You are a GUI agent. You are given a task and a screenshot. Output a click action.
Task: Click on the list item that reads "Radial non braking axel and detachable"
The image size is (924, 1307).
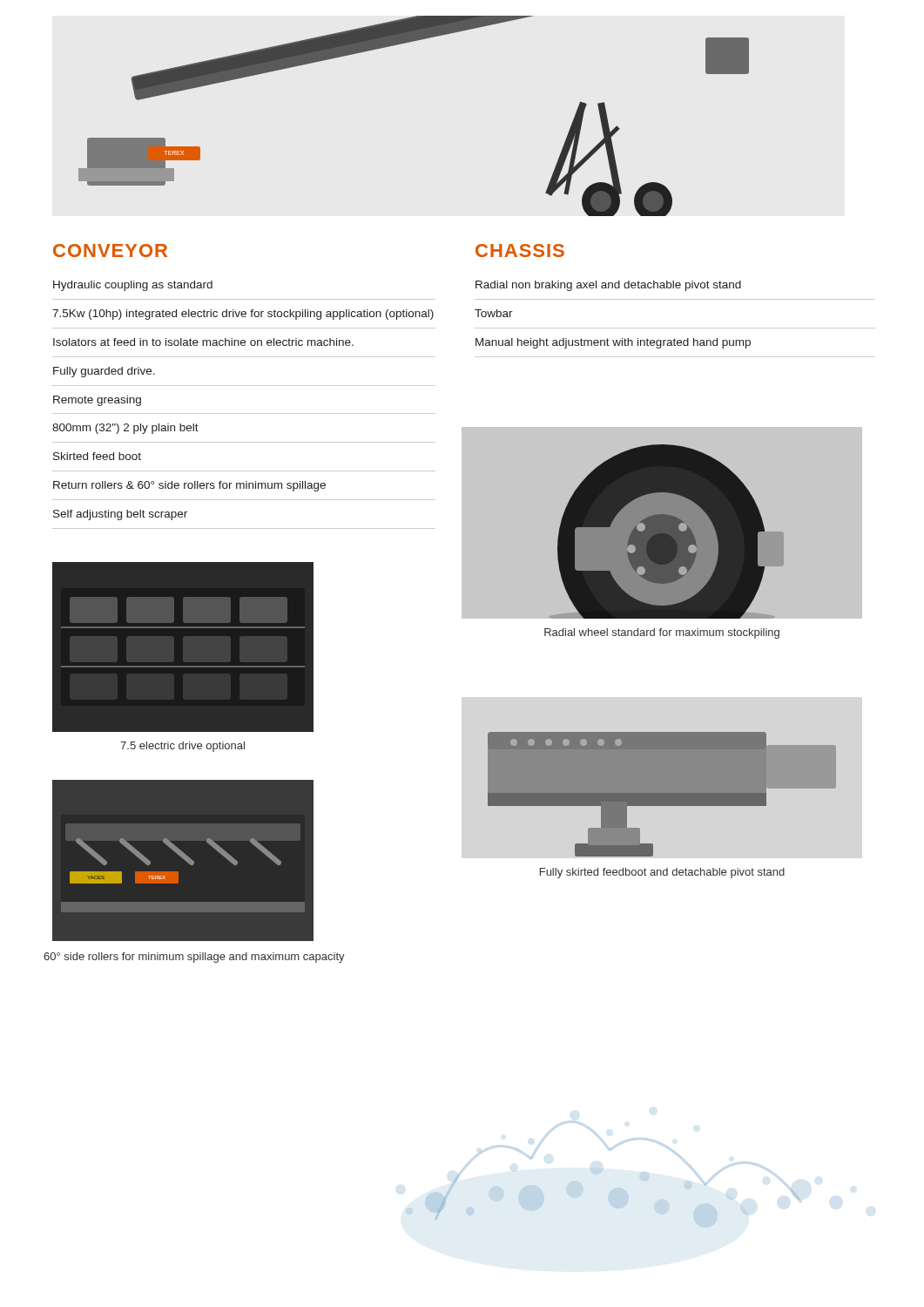point(608,285)
